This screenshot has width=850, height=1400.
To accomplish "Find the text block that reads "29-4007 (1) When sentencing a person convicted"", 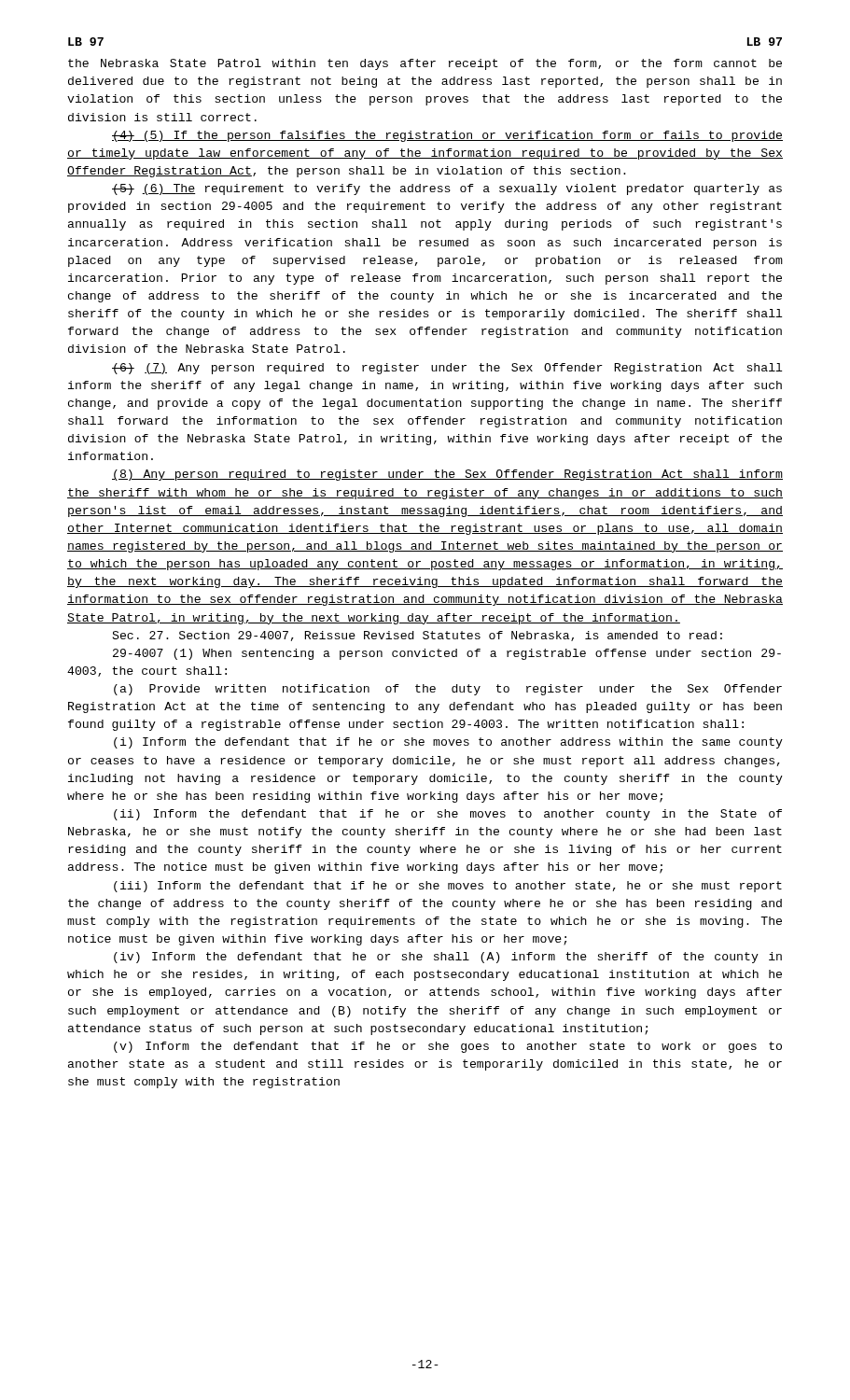I will 425,663.
